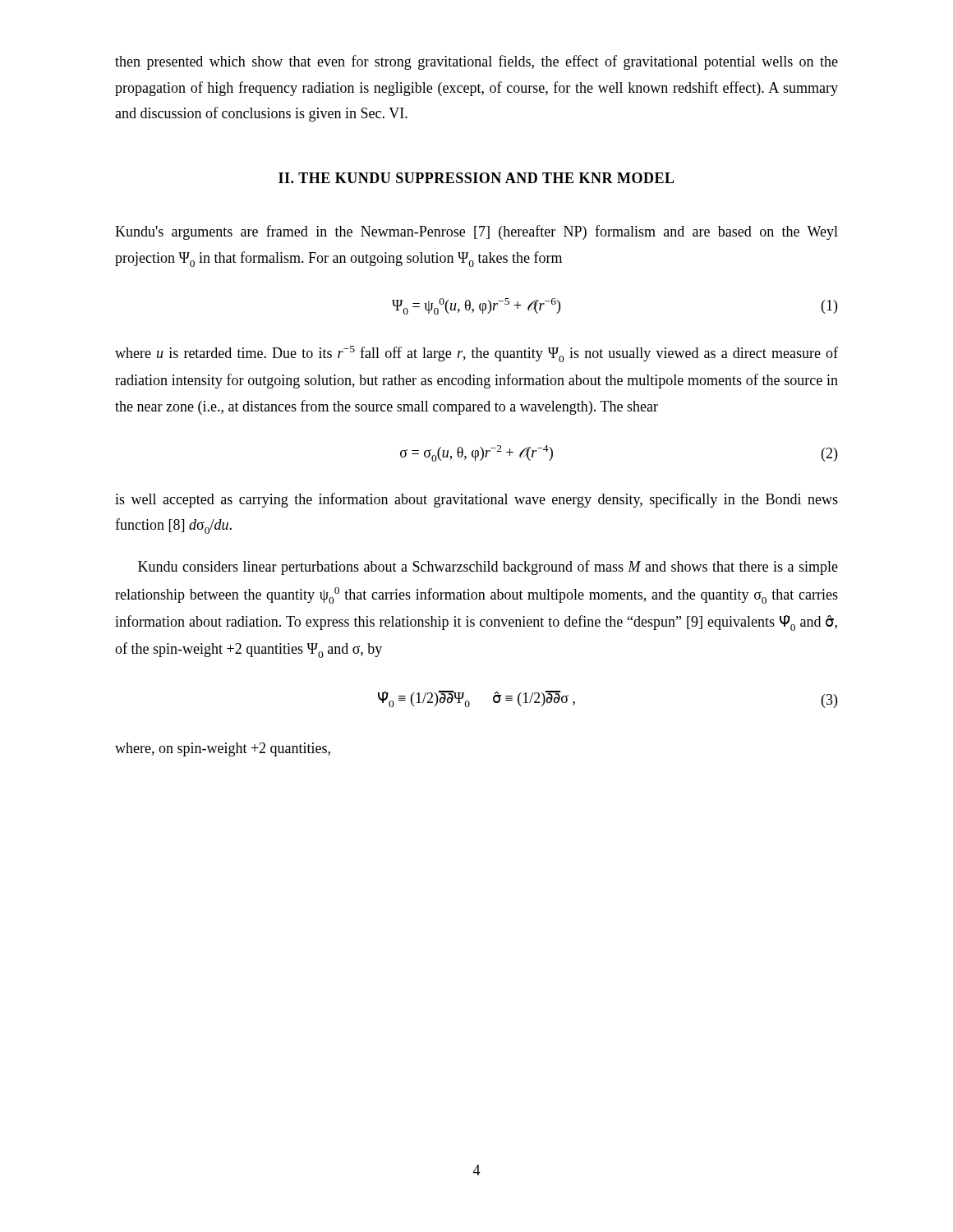Screen dimensions: 1232x953
Task: Navigate to the element starting "where, on spin-weight +2 quantities,"
Action: point(223,748)
